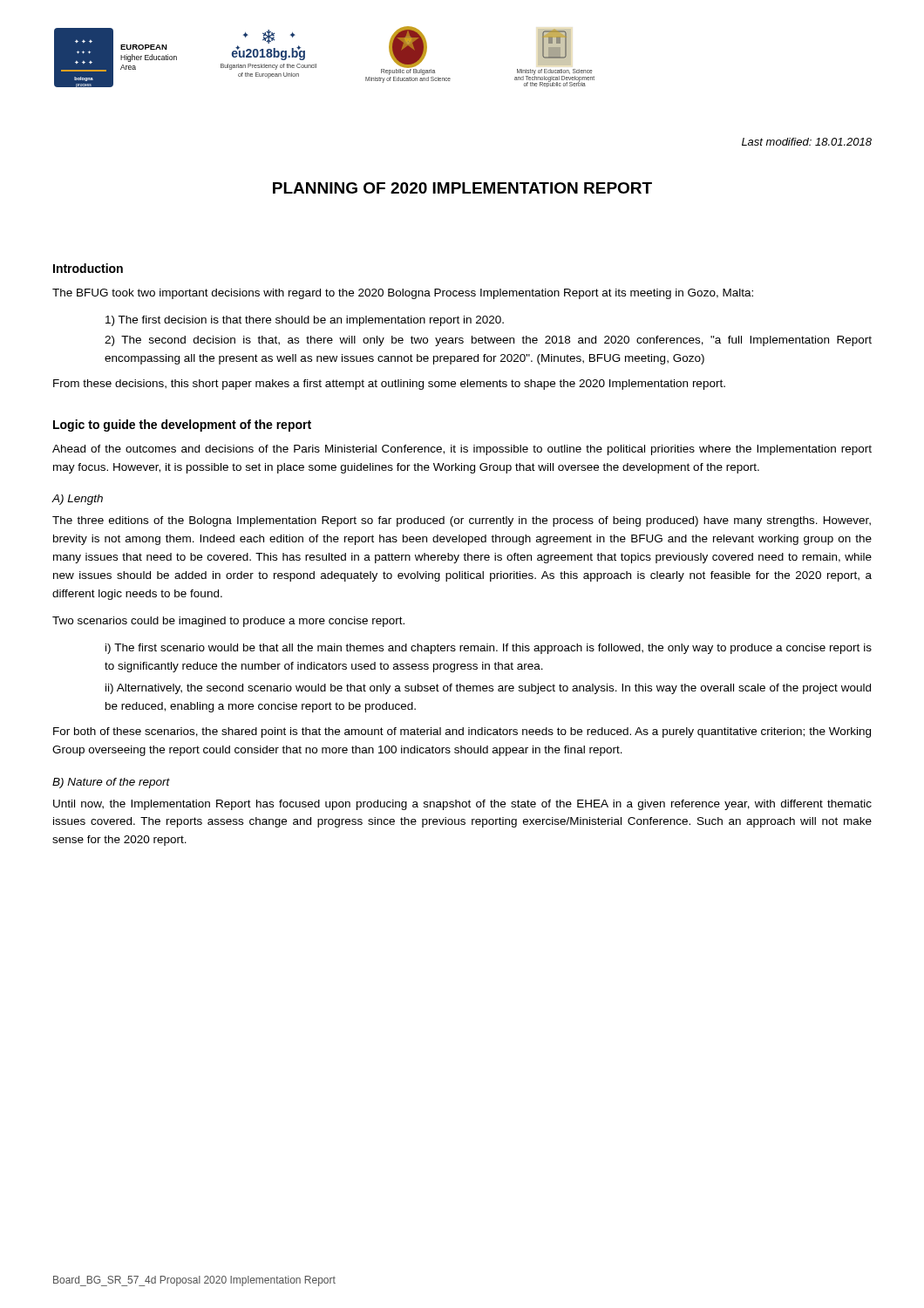Point to the block beginning "From these decisions, this"
This screenshot has height=1308, width=924.
point(389,383)
